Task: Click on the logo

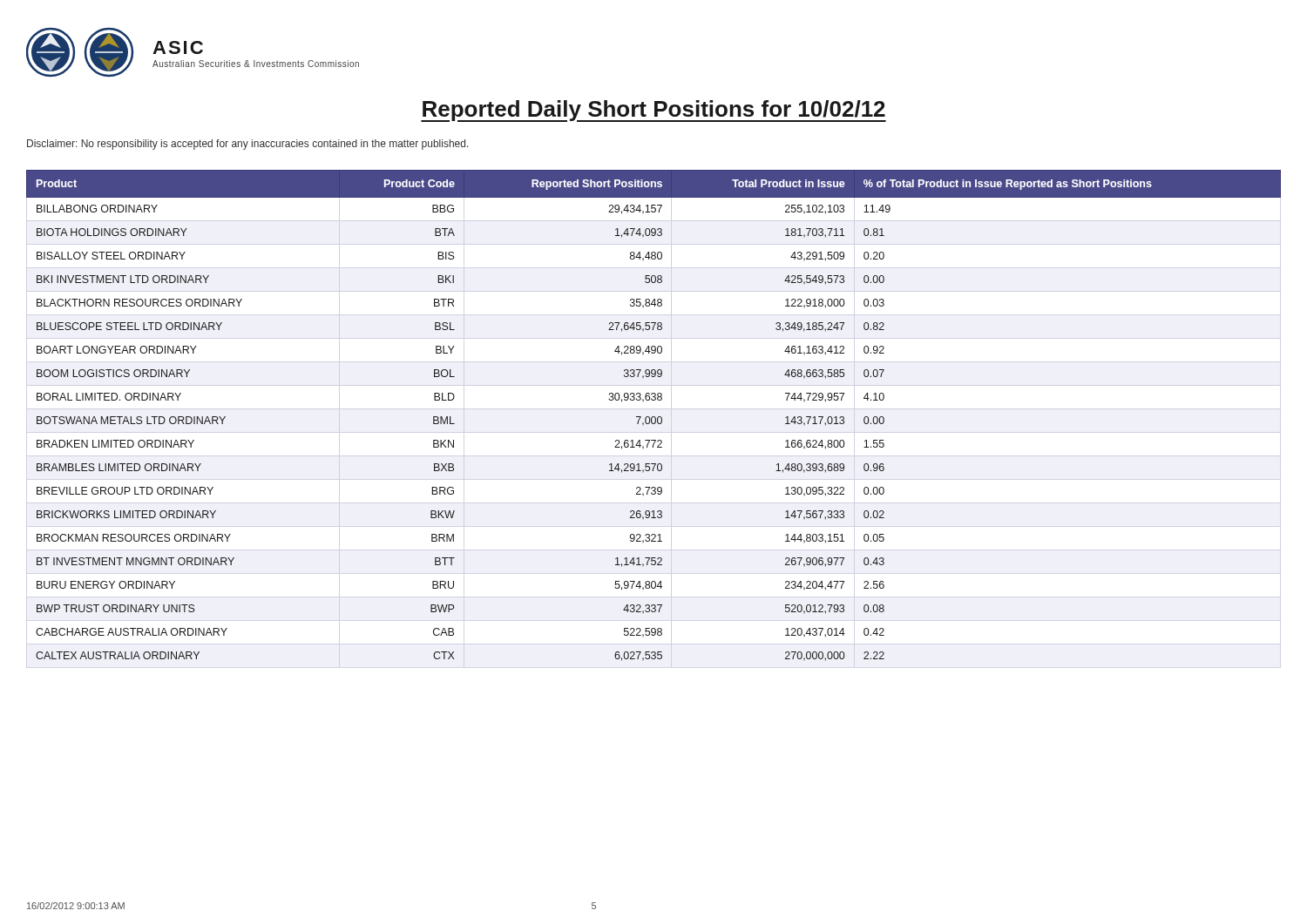Action: click(193, 52)
